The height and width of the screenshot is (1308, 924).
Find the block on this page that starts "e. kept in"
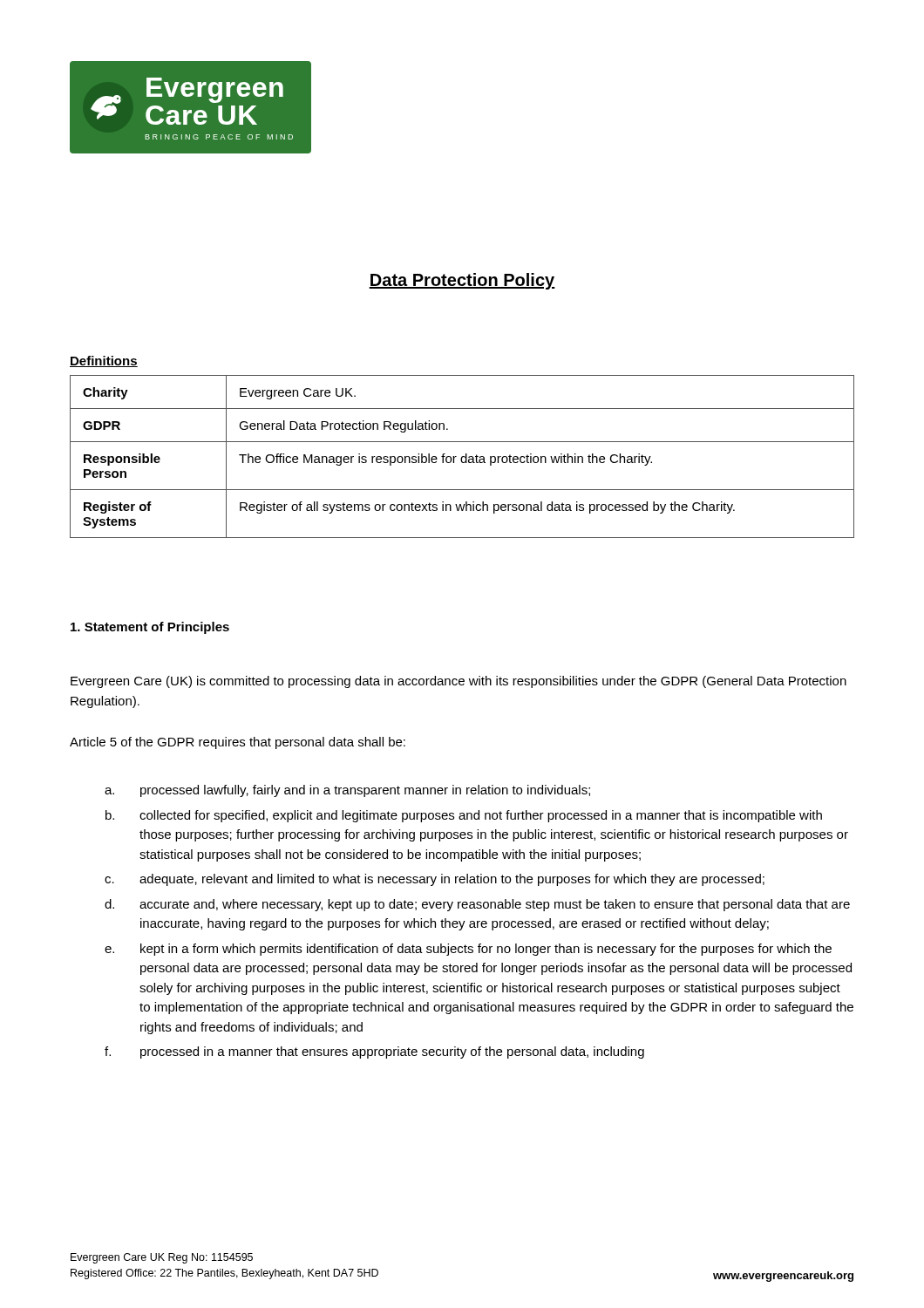[x=462, y=988]
